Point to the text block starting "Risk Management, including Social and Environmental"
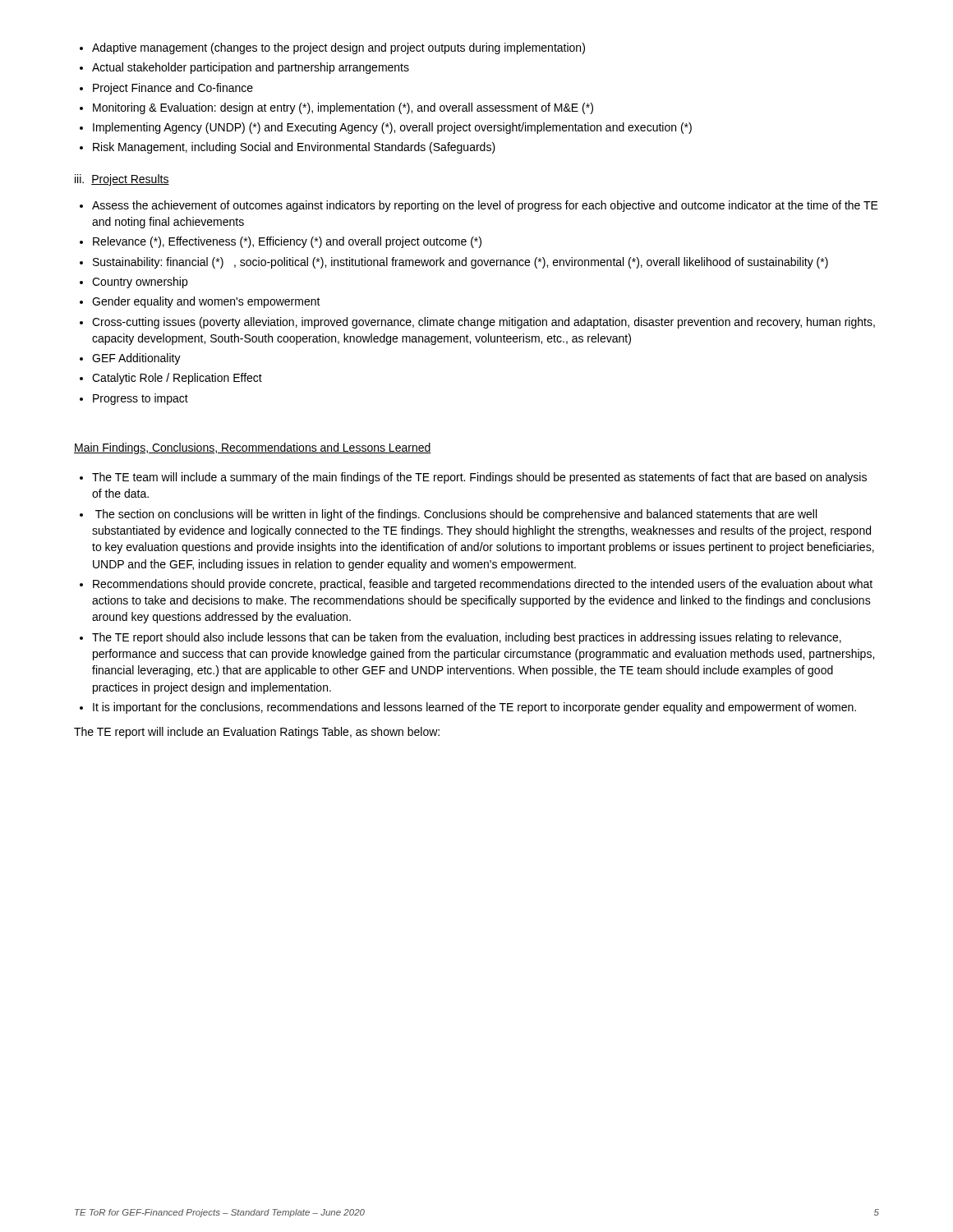The height and width of the screenshot is (1232, 953). [x=476, y=148]
